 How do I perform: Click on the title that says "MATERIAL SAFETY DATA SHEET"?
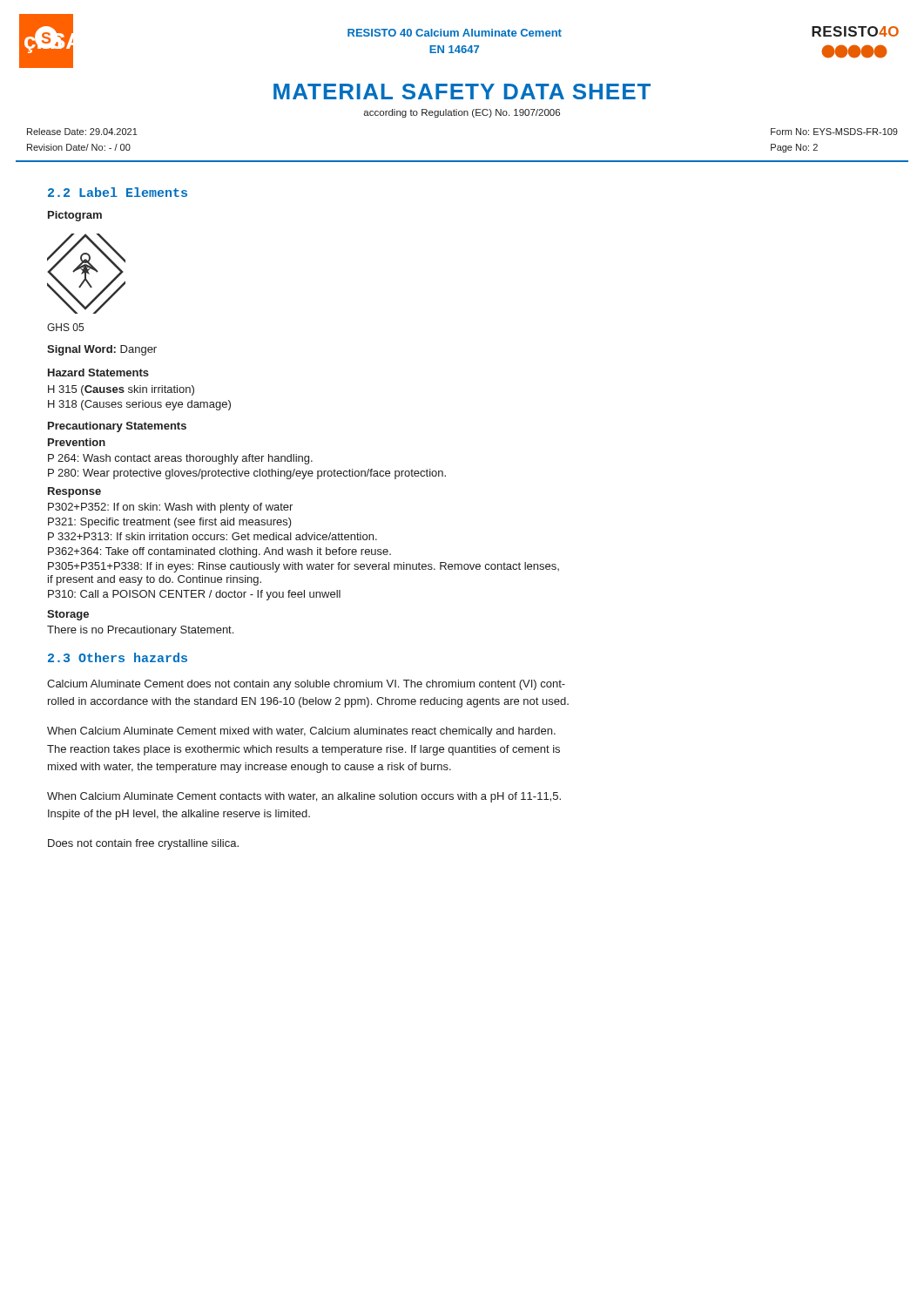[462, 91]
